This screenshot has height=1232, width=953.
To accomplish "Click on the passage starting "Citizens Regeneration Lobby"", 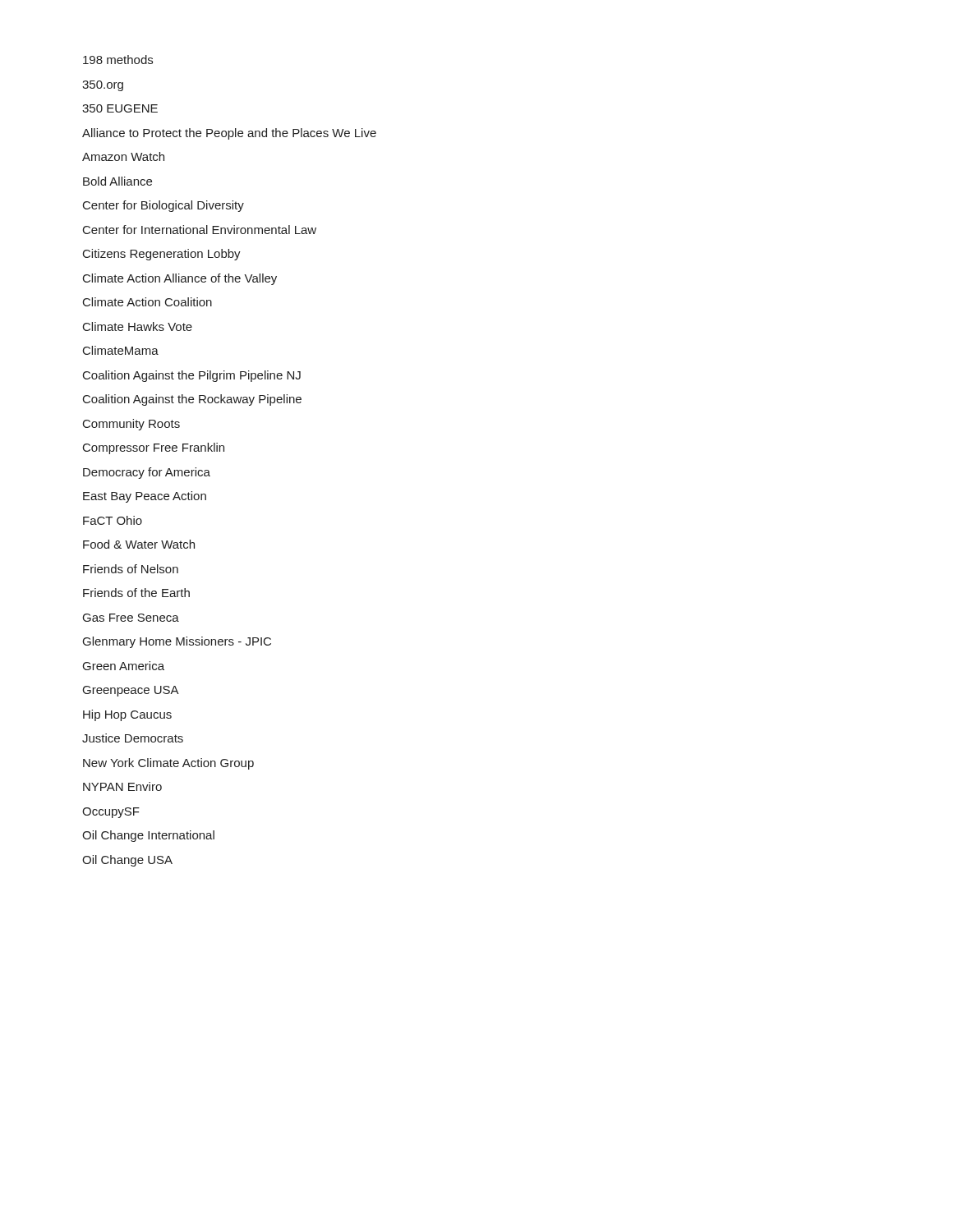I will [x=161, y=253].
